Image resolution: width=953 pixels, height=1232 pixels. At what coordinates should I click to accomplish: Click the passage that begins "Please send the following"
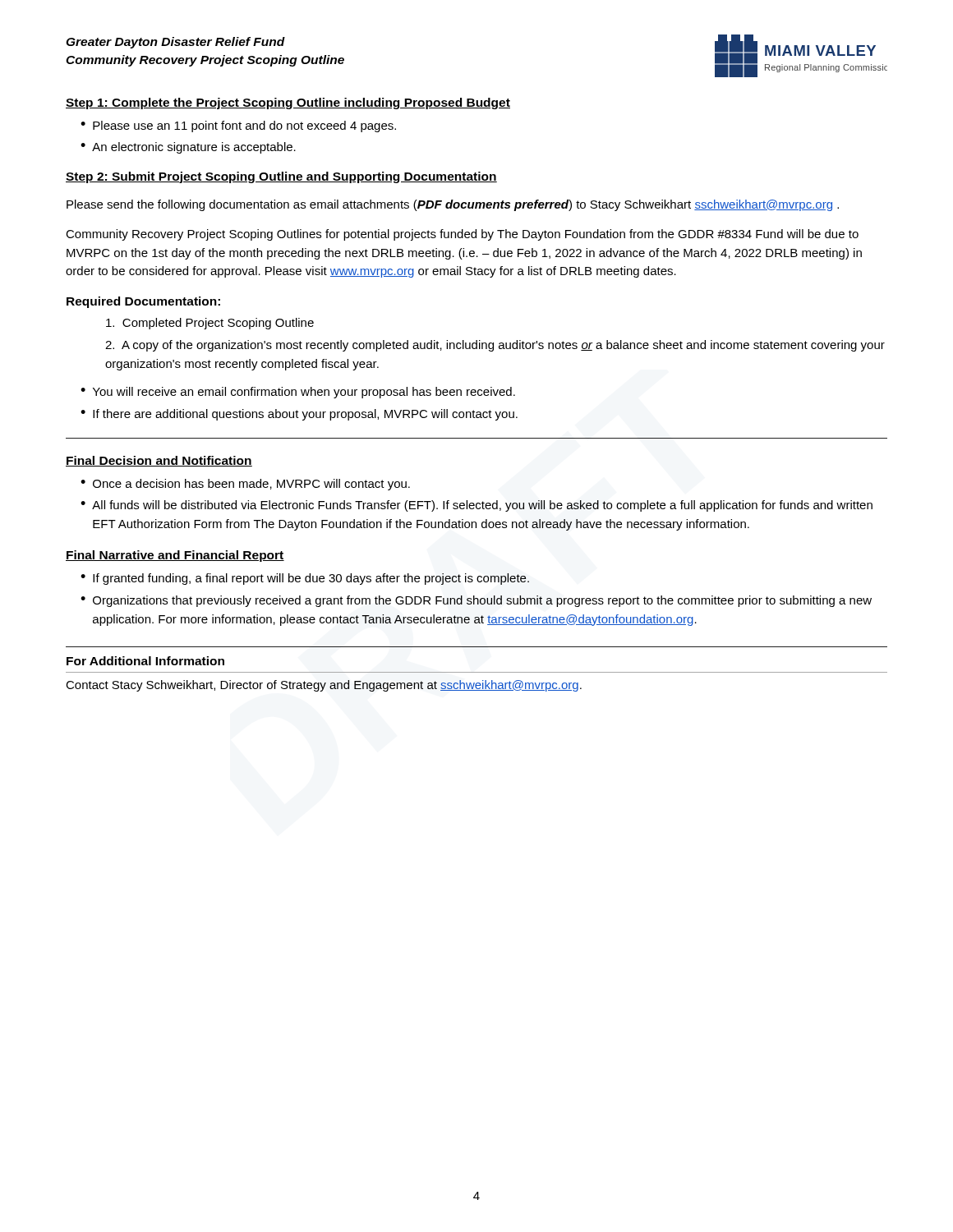tap(453, 204)
